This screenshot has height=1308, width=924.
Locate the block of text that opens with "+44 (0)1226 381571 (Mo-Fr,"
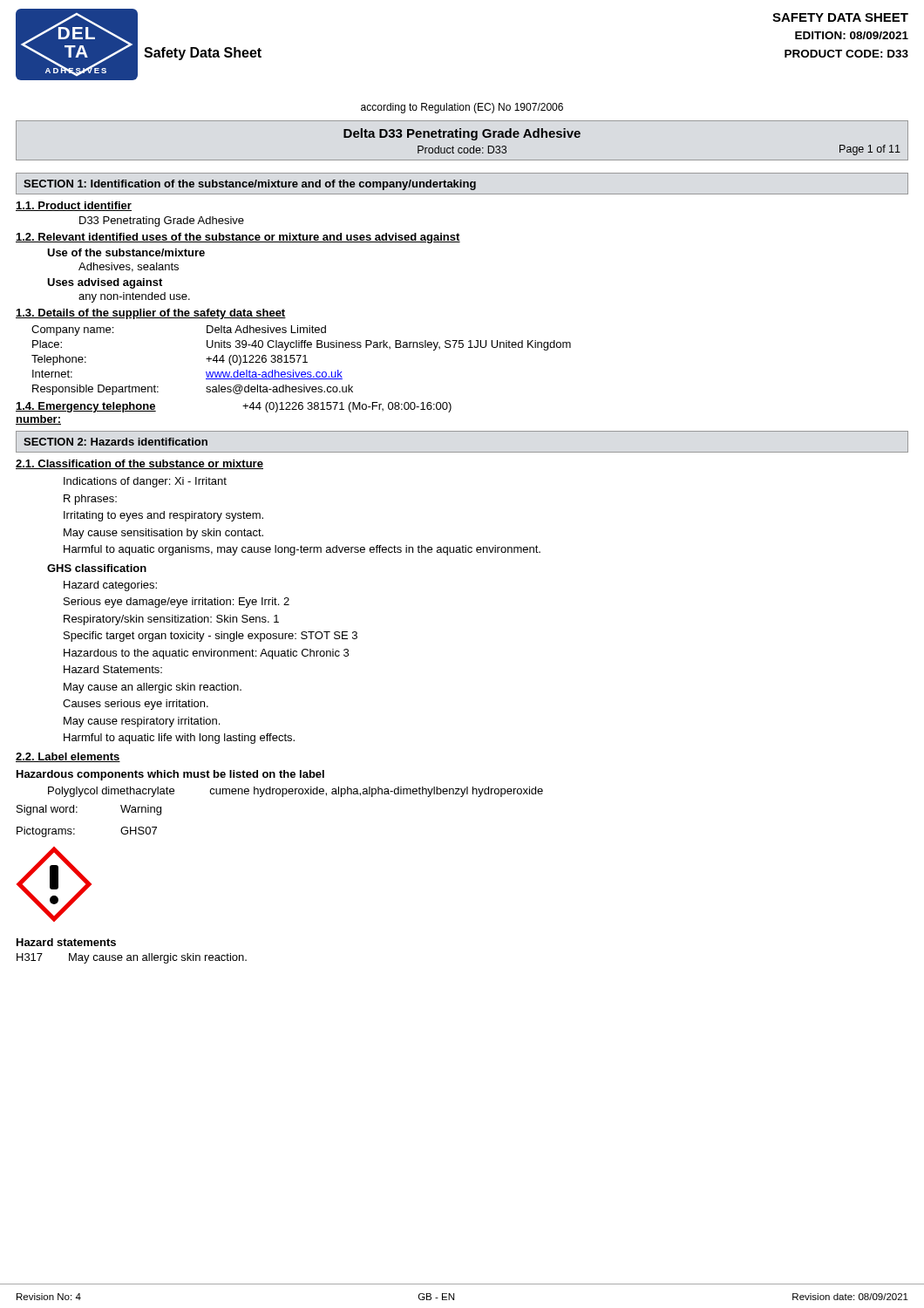(x=347, y=406)
